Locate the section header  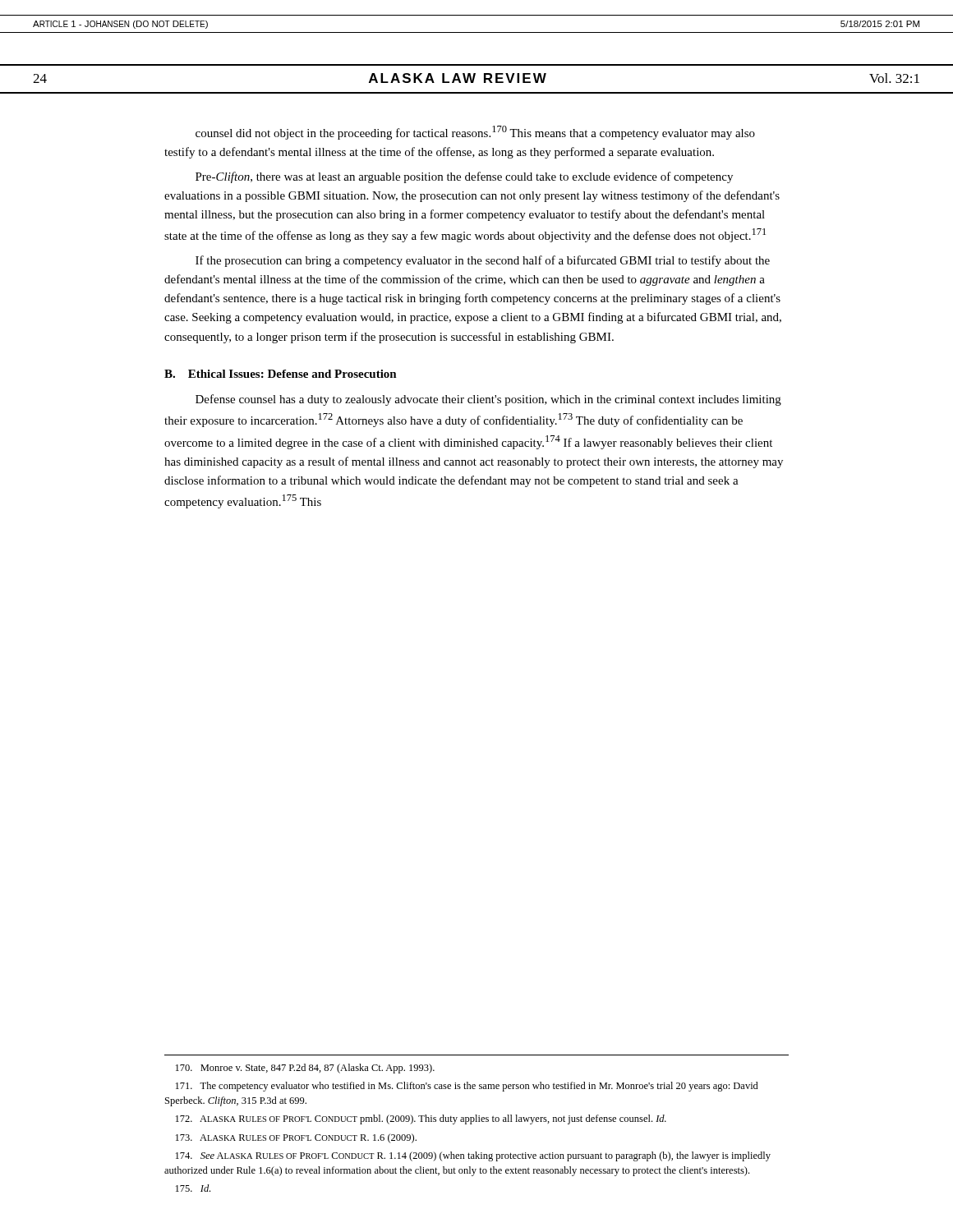(280, 373)
